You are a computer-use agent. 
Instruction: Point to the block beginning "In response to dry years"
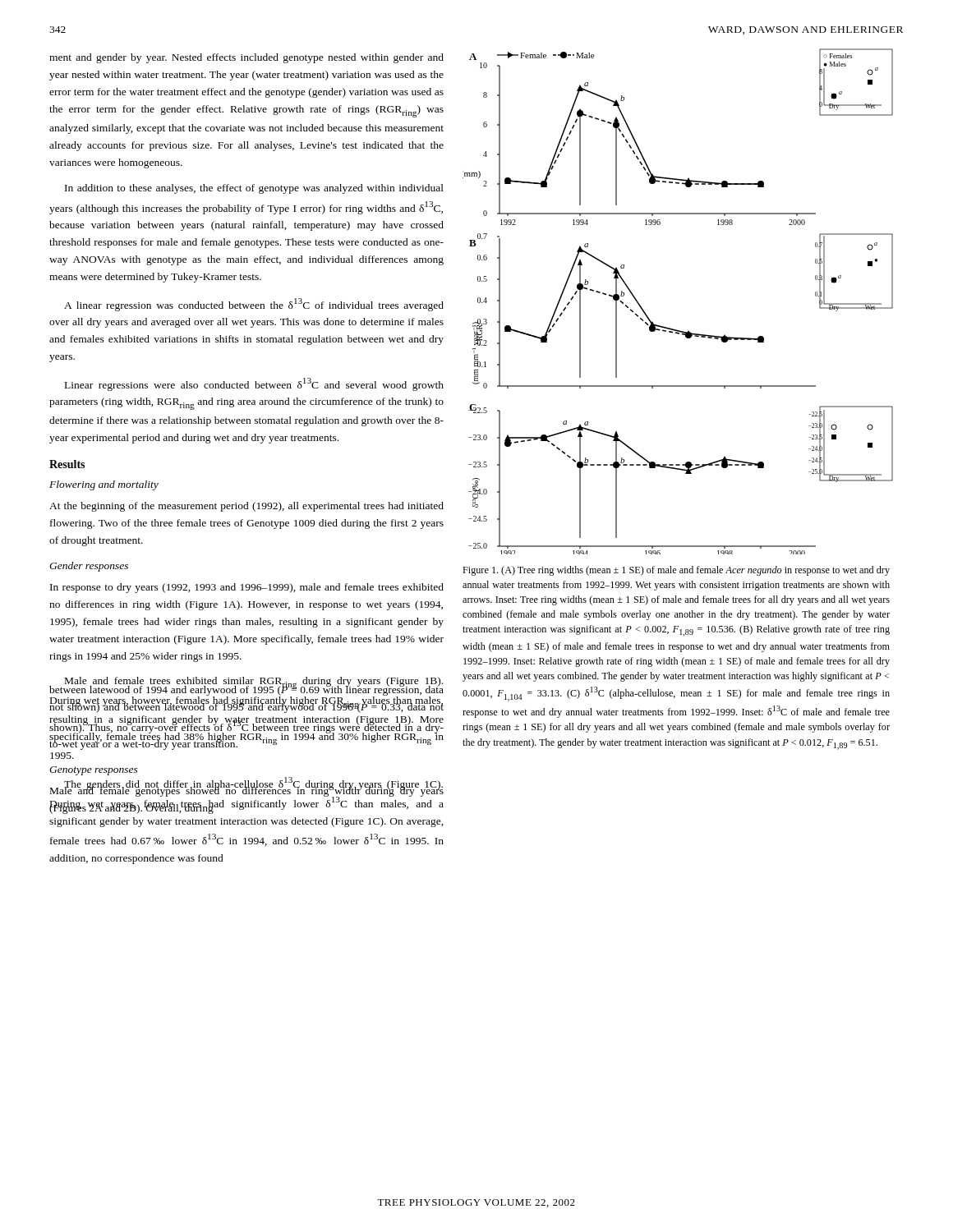point(246,622)
